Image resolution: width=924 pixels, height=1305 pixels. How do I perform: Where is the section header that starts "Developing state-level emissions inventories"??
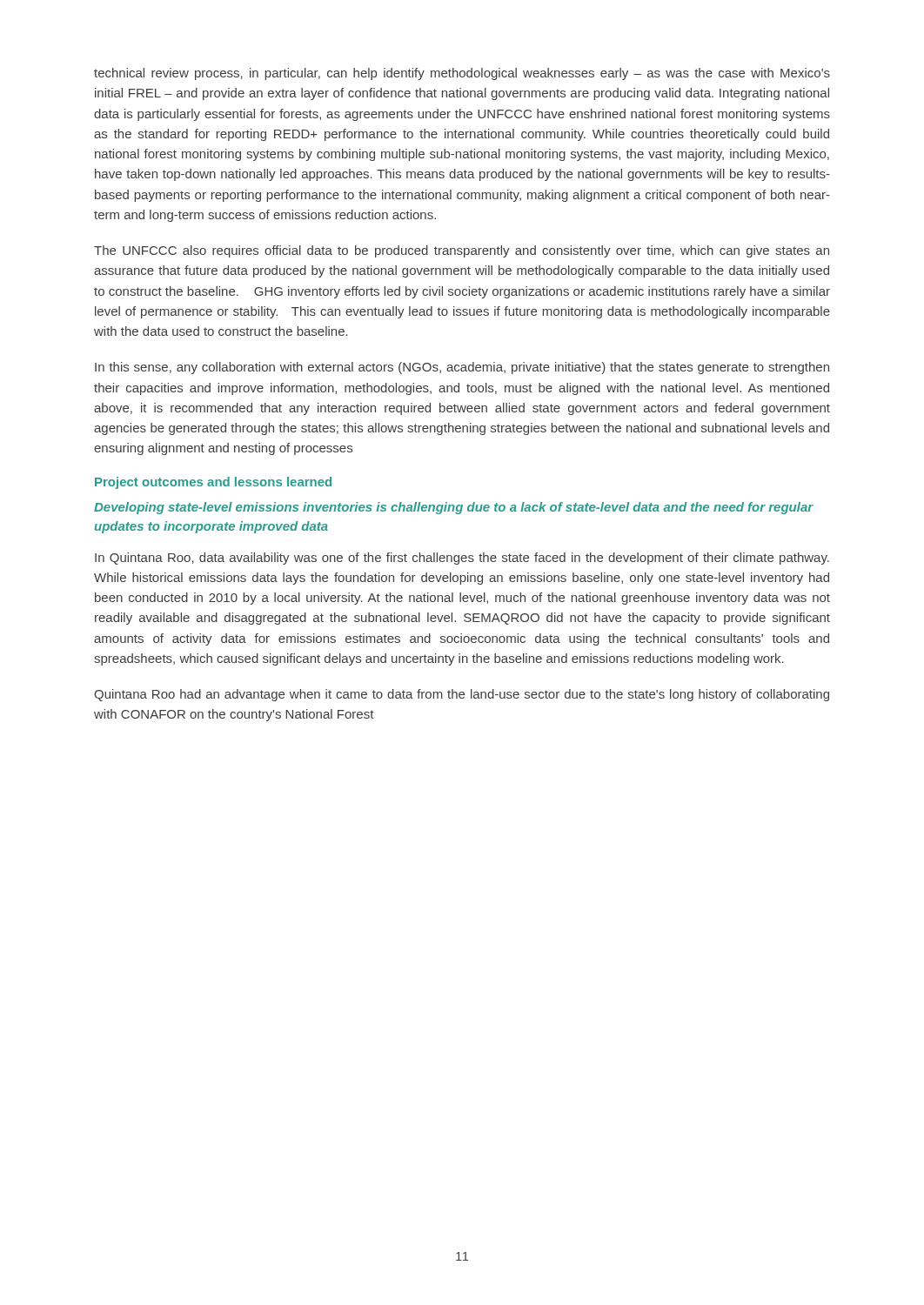tap(453, 516)
